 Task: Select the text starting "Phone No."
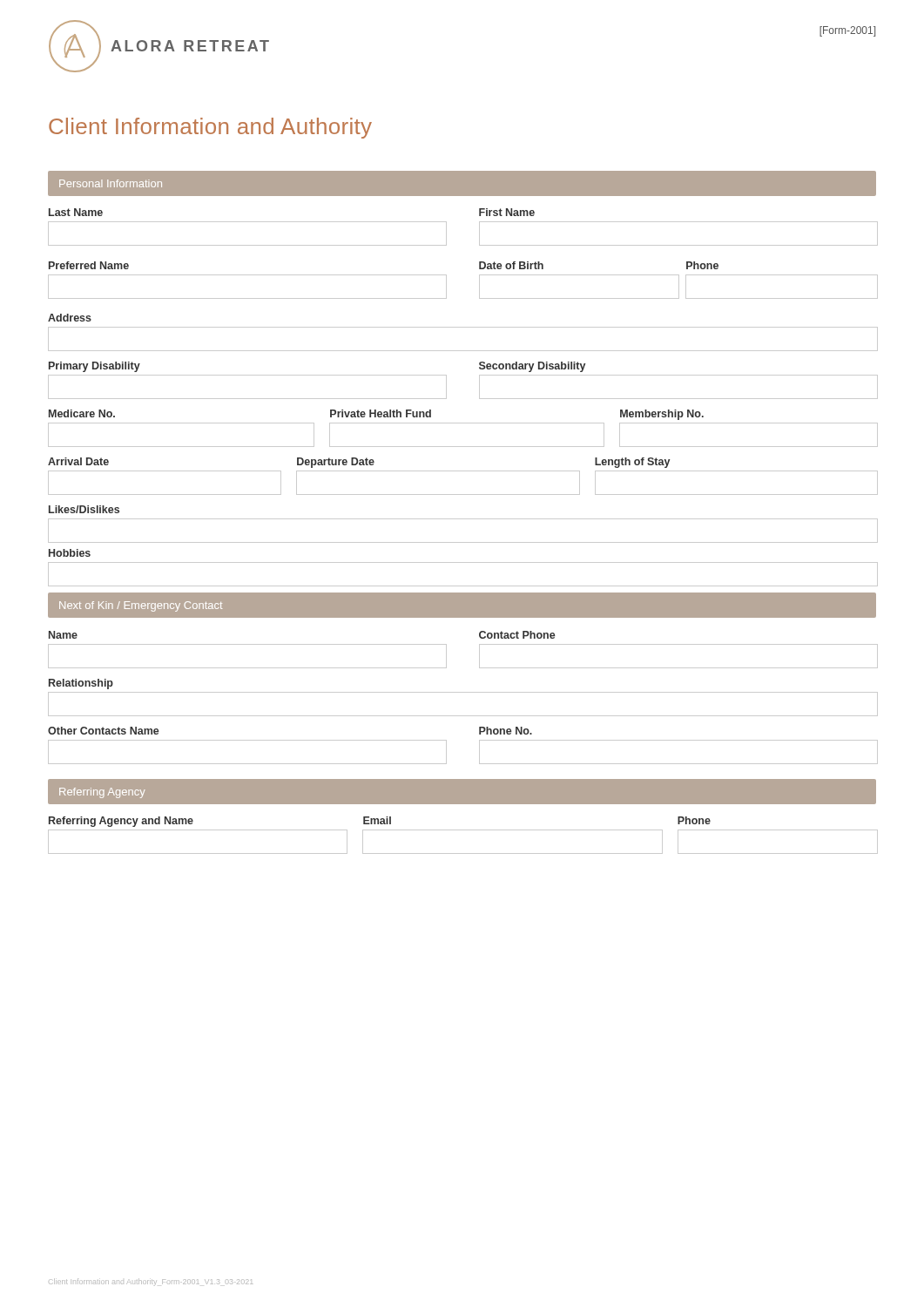(505, 731)
